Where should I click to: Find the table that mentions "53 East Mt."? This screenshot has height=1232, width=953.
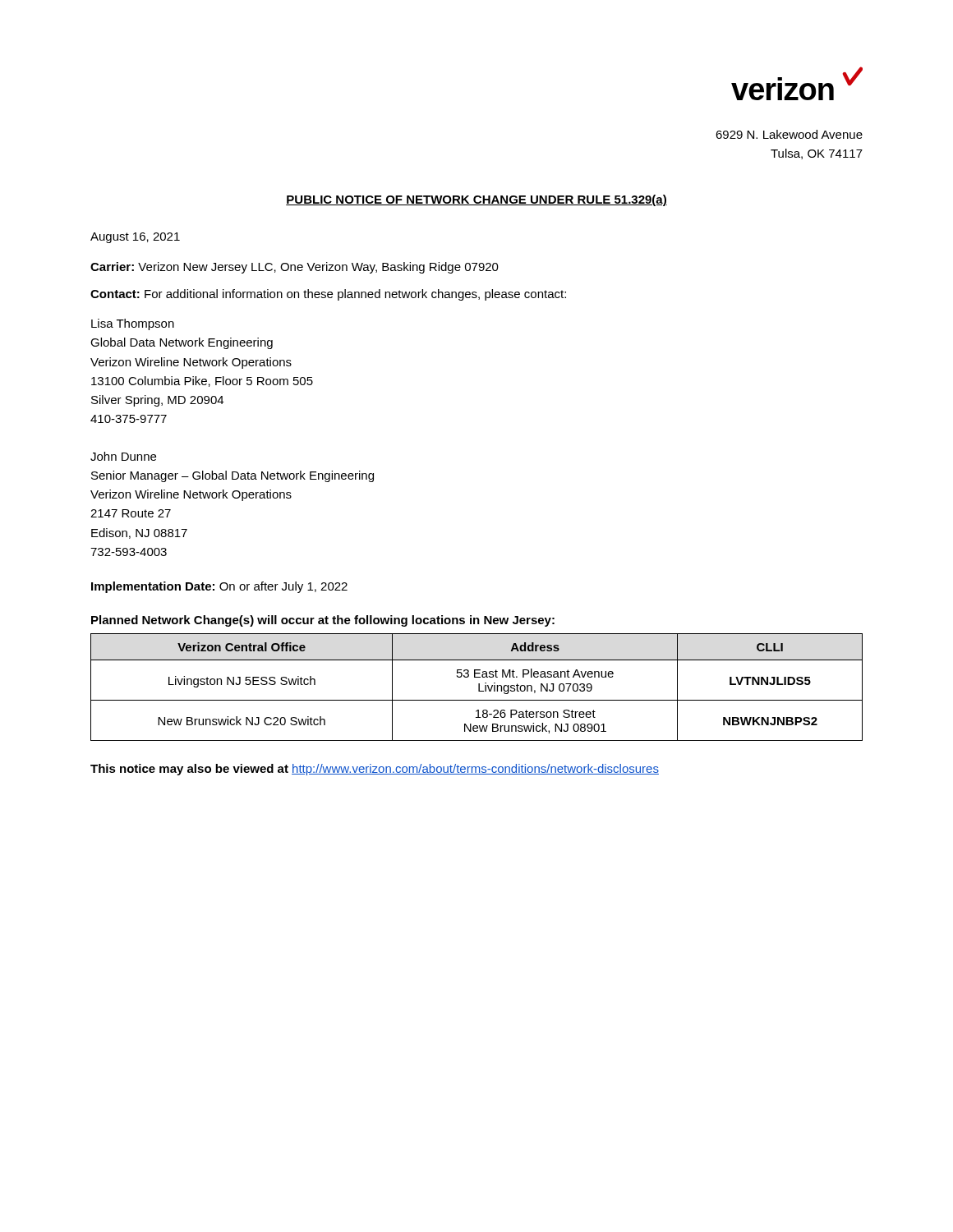(476, 687)
